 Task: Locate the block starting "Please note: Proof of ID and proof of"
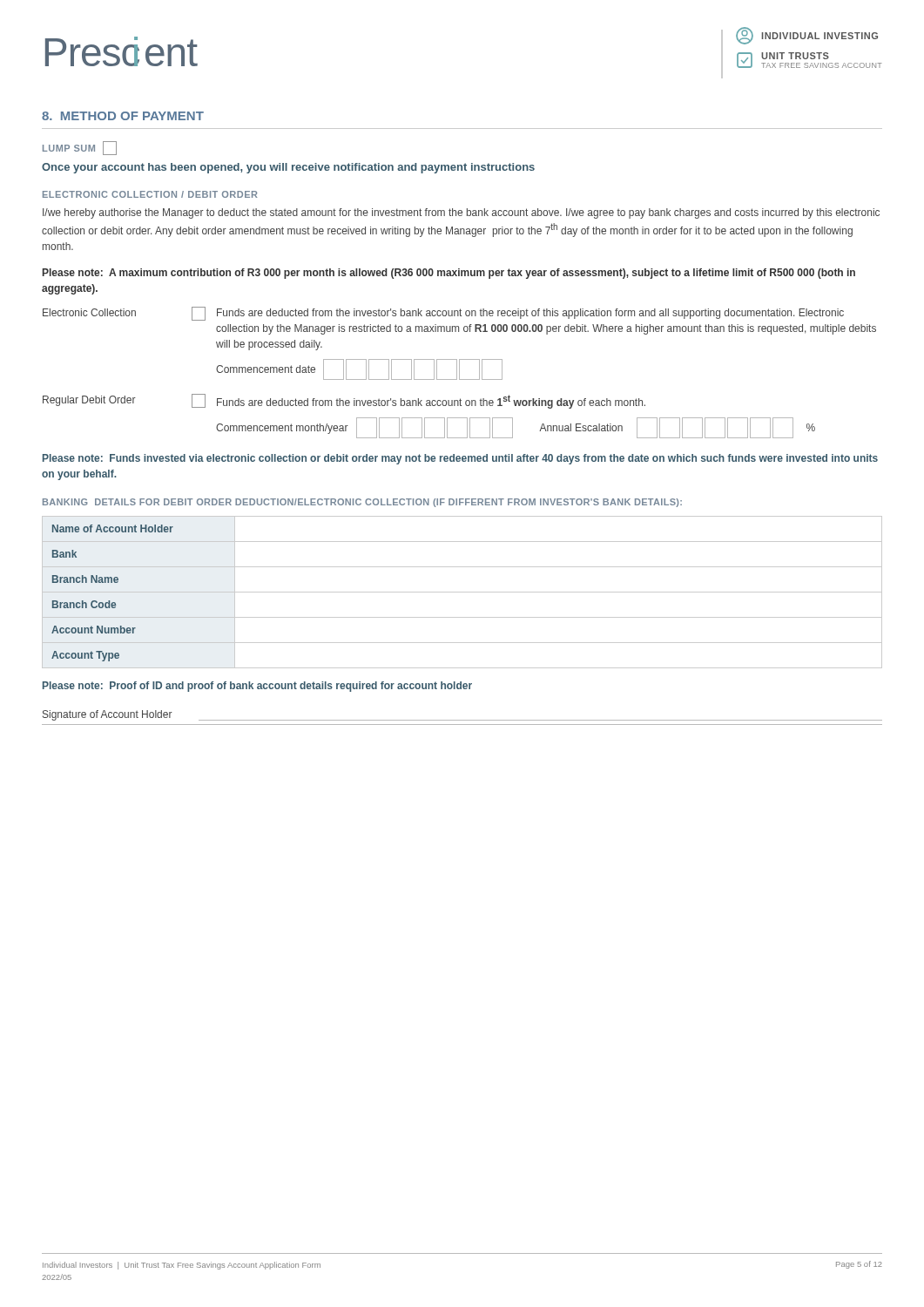coord(257,686)
